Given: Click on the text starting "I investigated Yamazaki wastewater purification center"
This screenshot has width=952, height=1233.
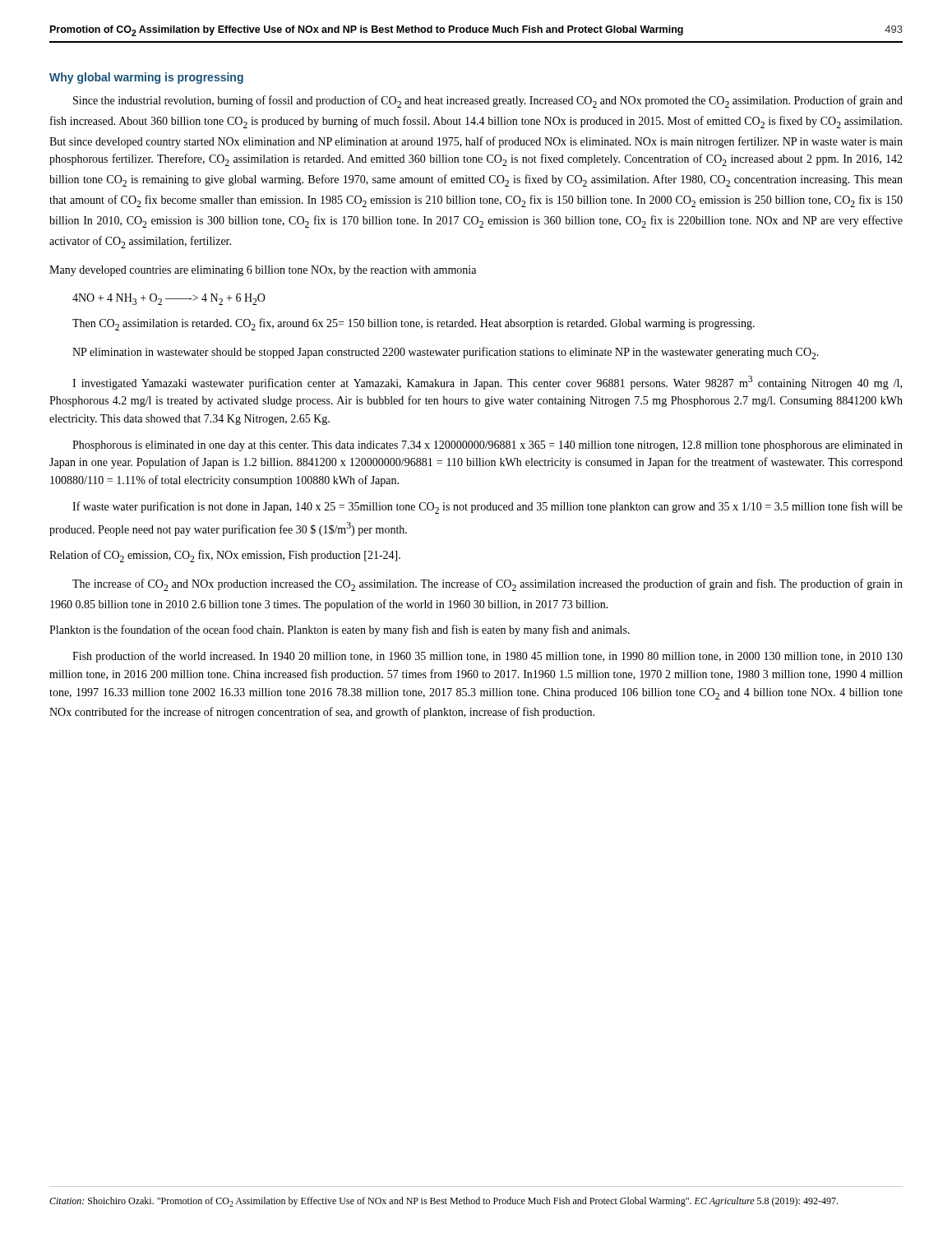Looking at the screenshot, I should click(476, 400).
